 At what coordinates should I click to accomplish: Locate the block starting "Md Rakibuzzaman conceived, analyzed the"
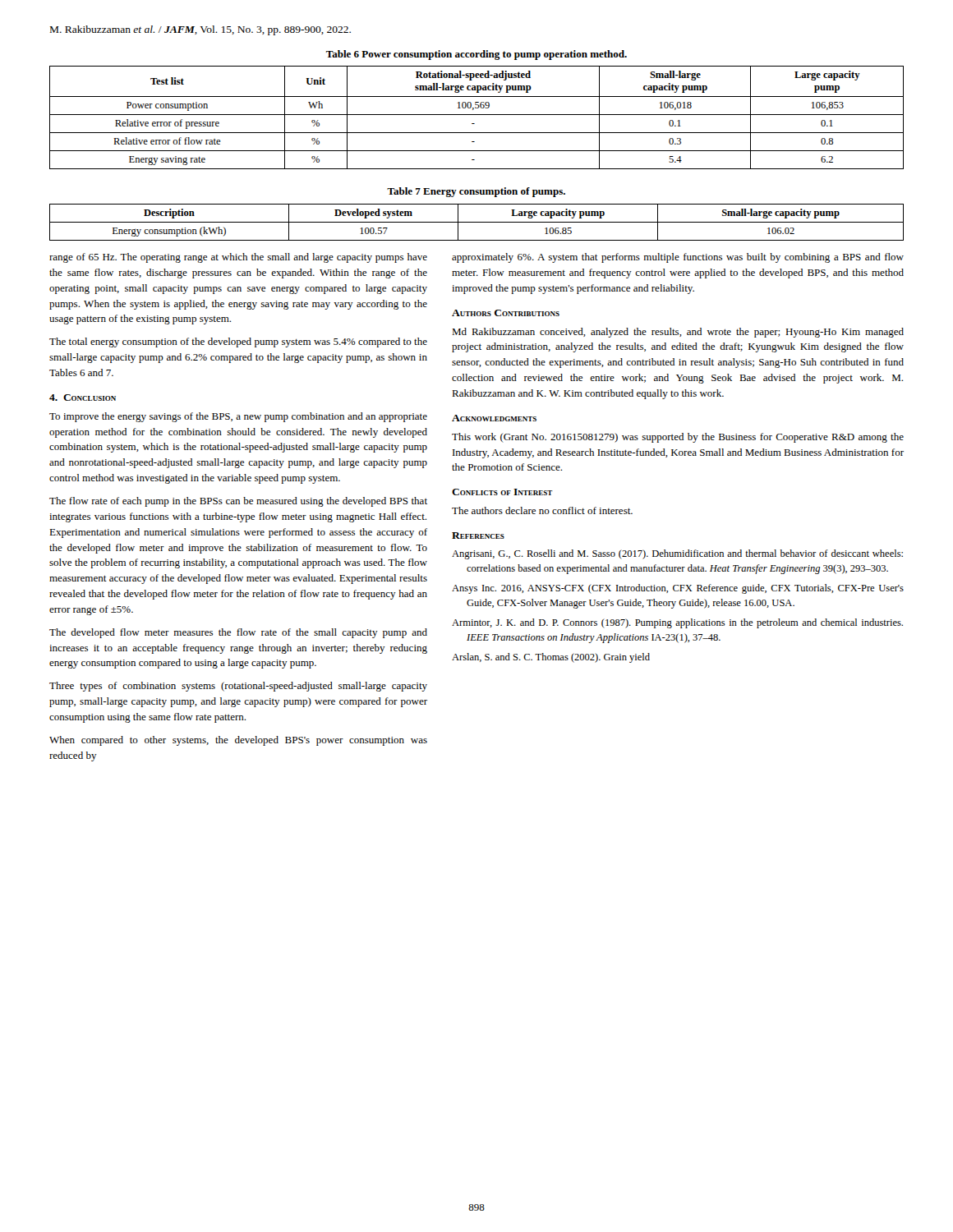click(678, 362)
